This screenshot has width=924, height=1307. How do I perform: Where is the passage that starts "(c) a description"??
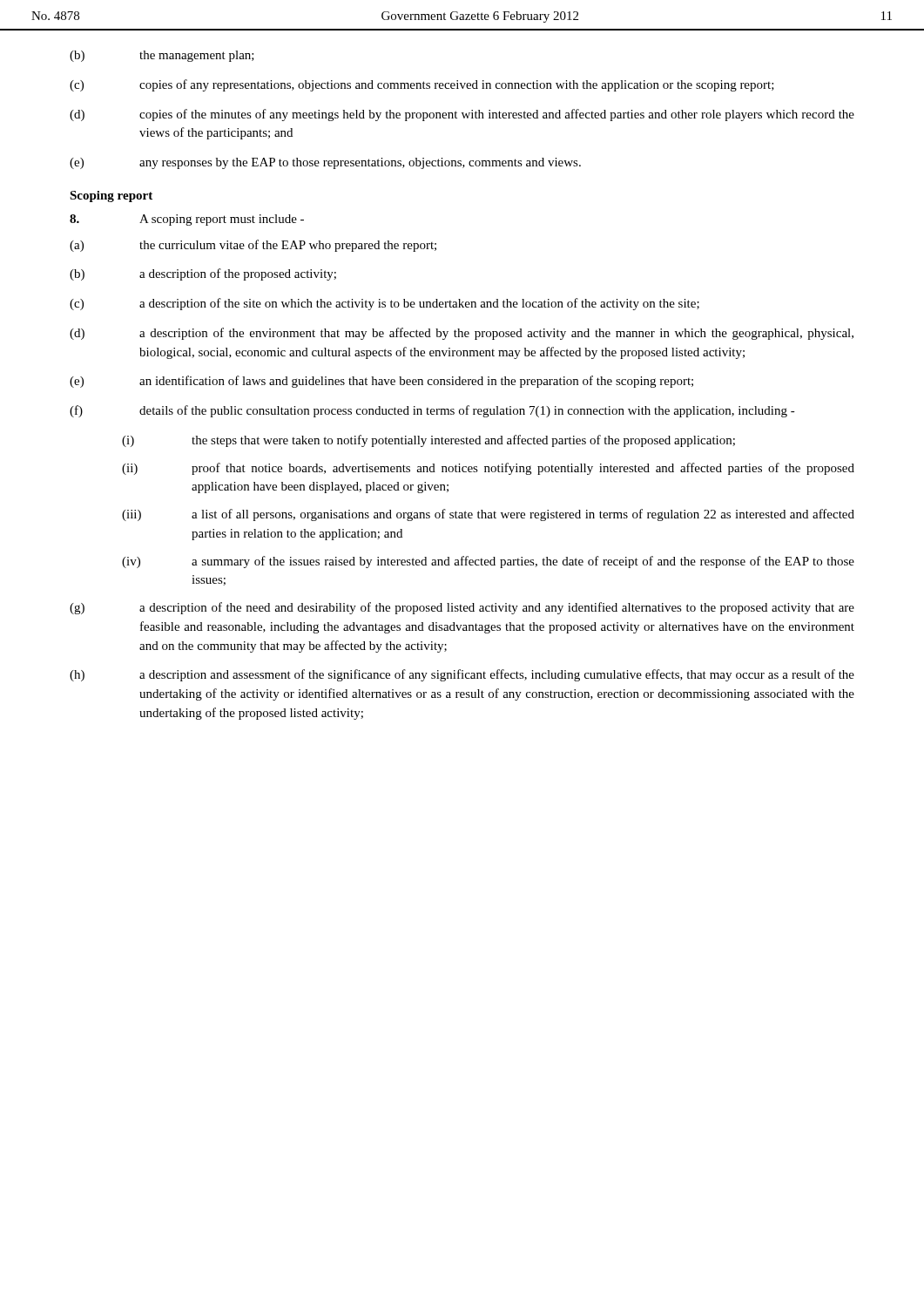(x=462, y=304)
